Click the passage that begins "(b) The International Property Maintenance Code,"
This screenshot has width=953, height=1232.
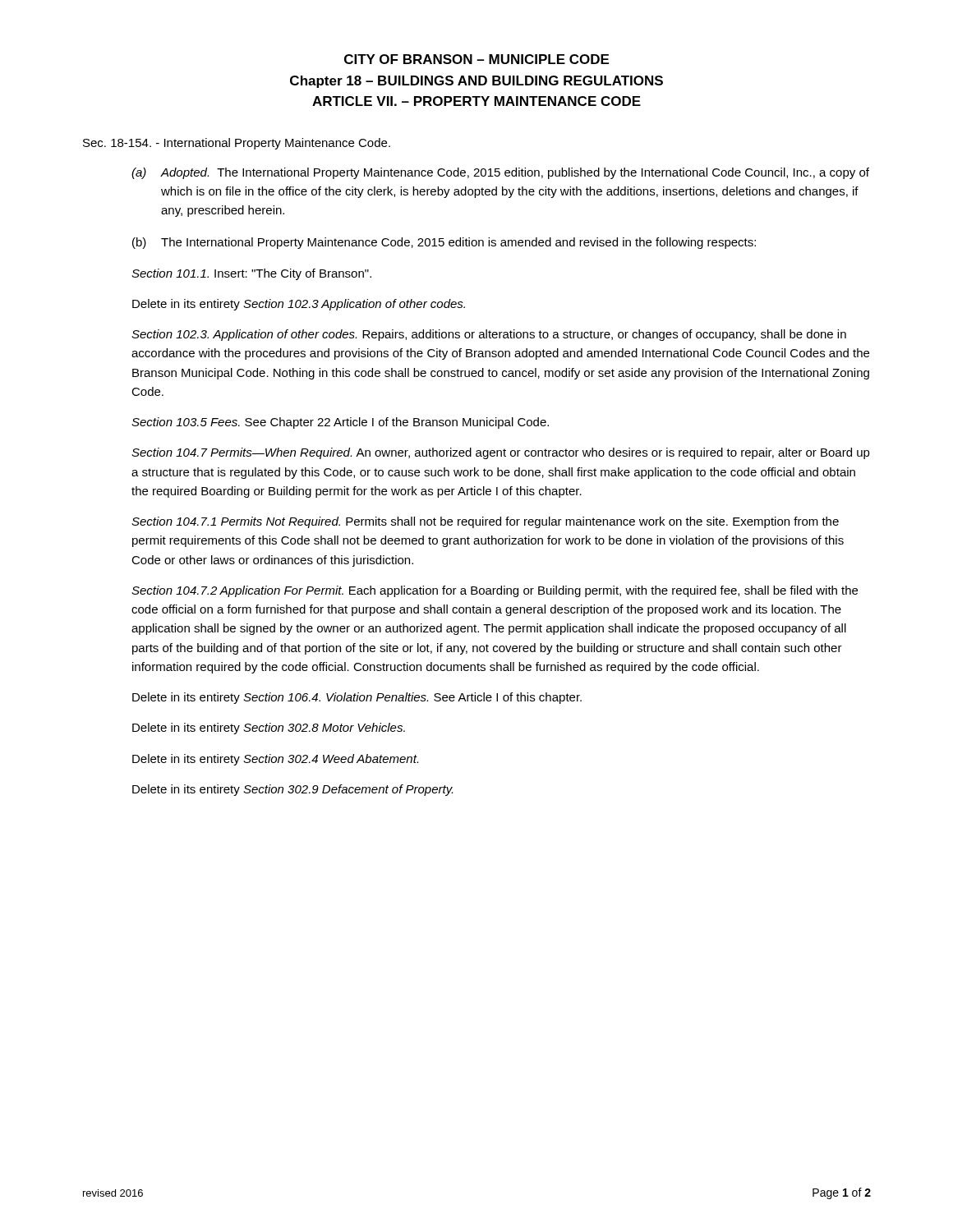444,242
